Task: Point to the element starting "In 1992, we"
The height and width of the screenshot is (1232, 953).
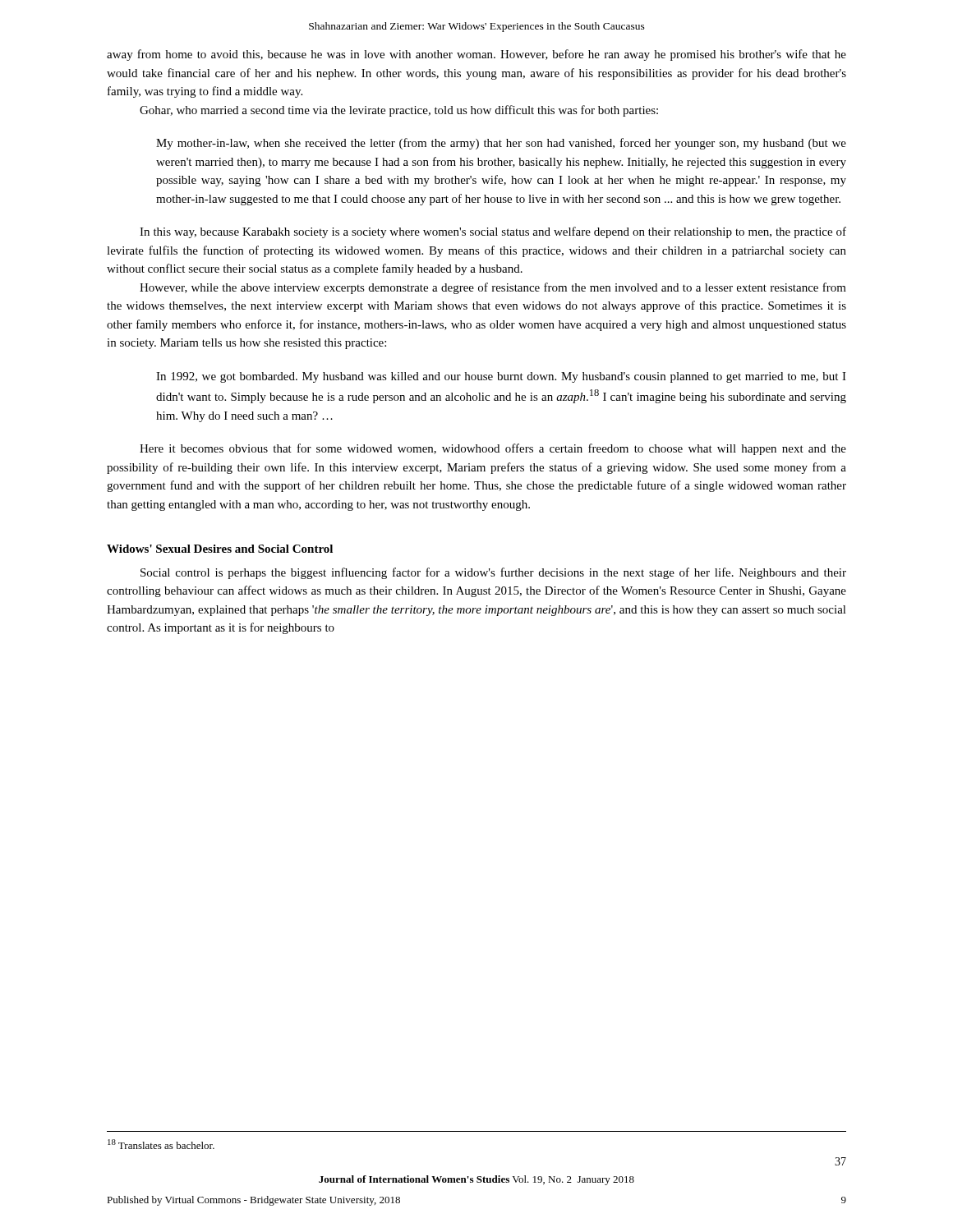Action: (x=501, y=395)
